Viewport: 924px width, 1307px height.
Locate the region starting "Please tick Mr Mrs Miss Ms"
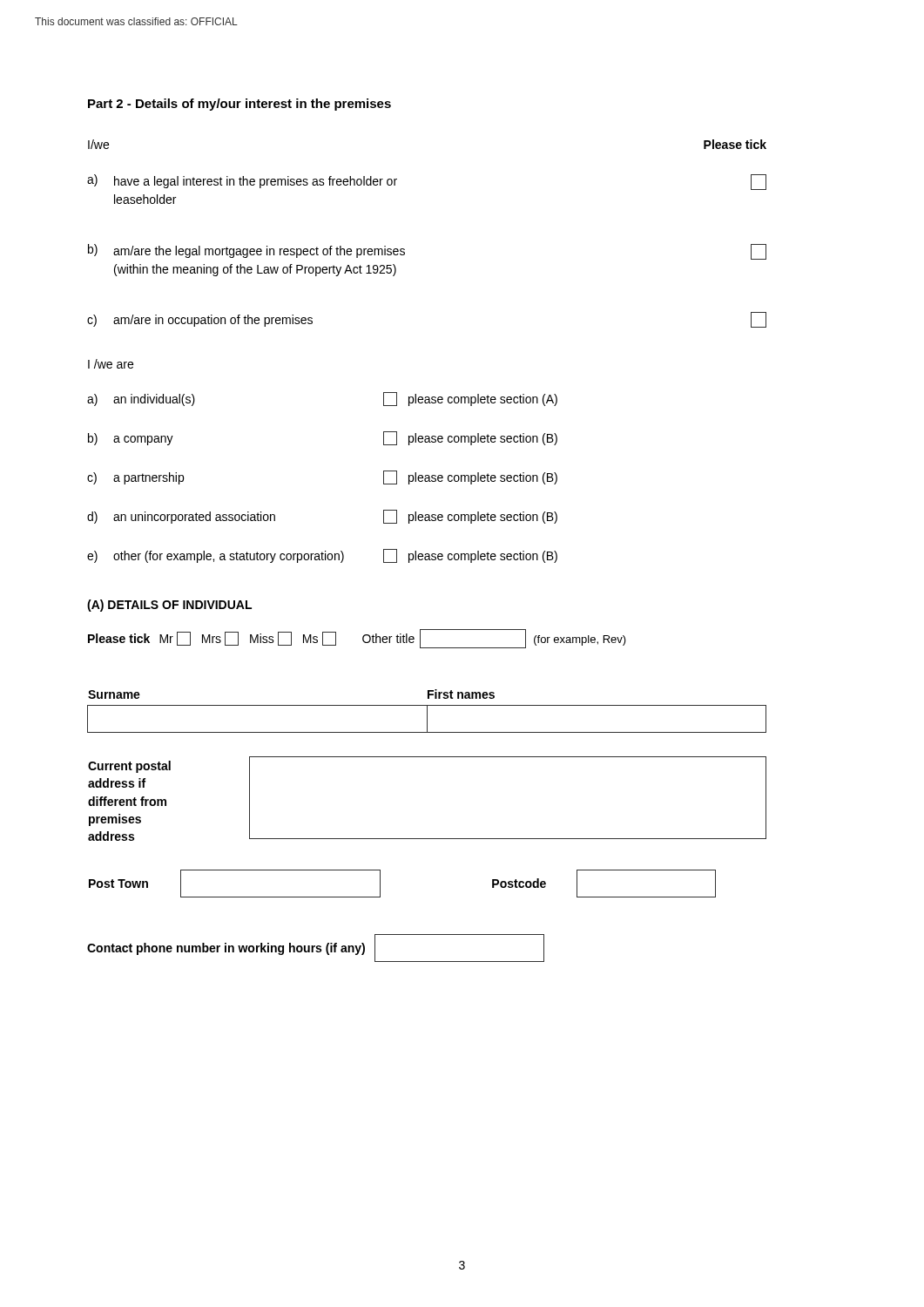pyautogui.click(x=357, y=639)
